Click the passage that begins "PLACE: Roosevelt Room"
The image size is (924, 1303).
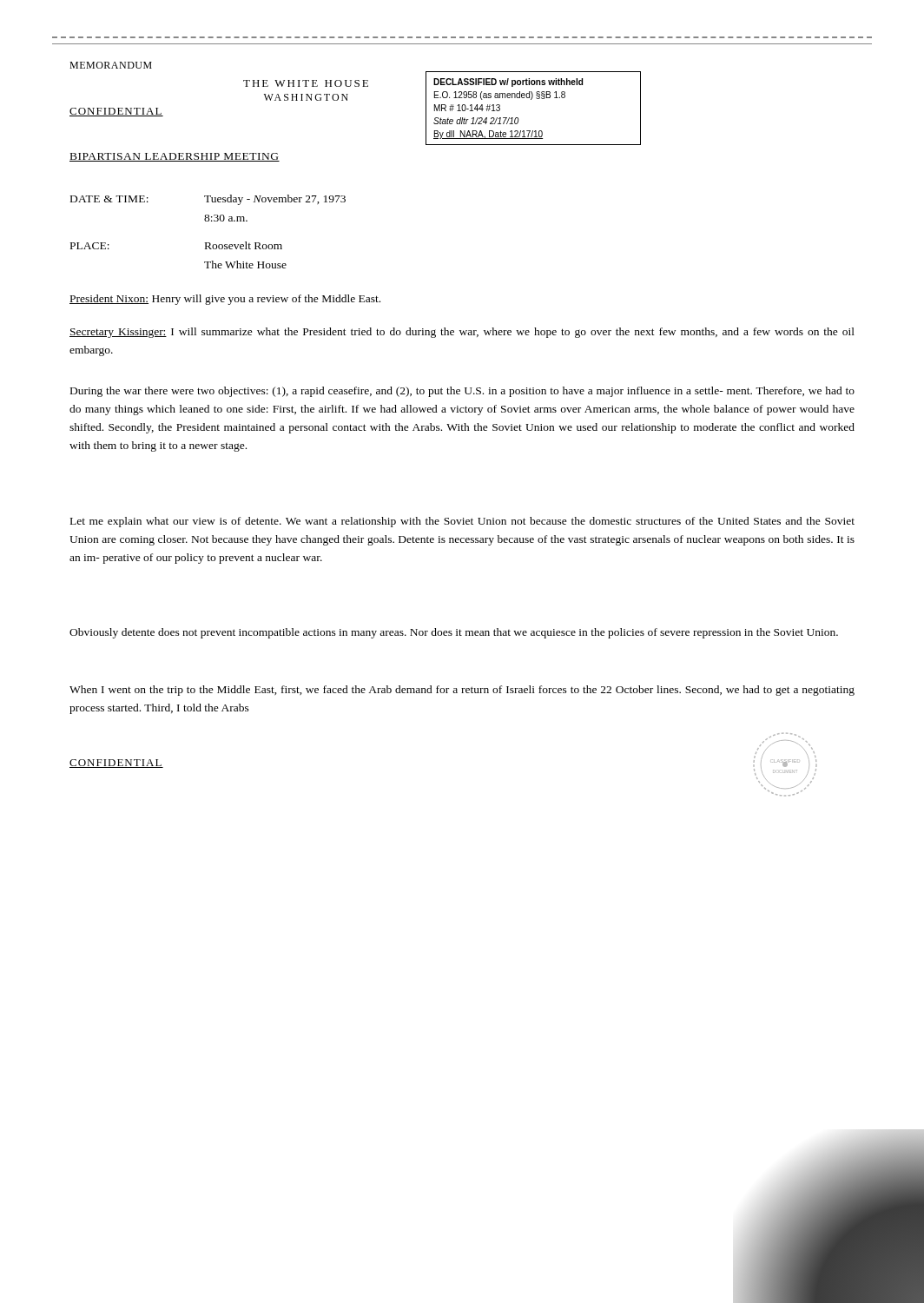[90, 246]
